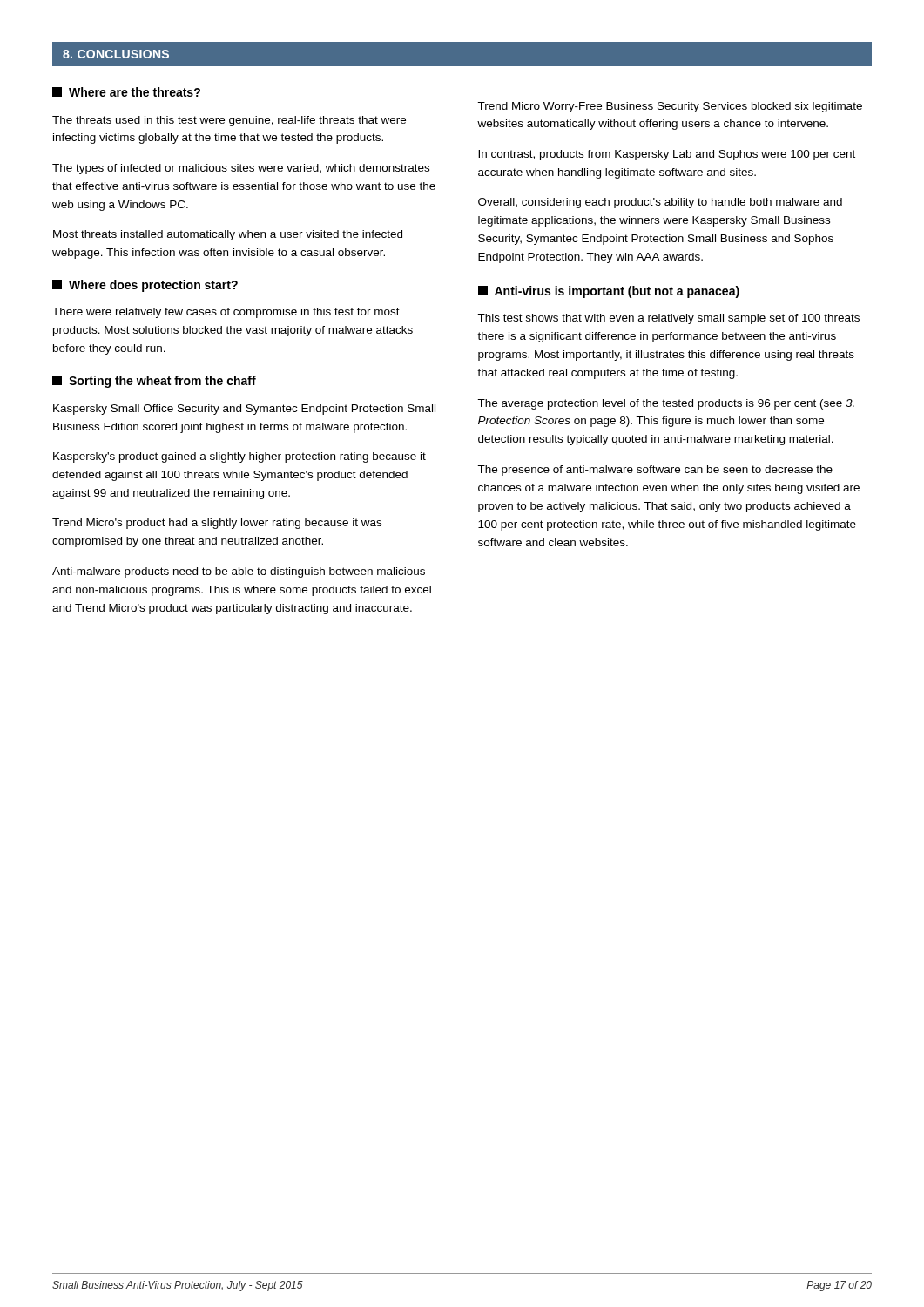Point to the region starting "Trend Micro Worry-Free Business Security Services blocked"

[x=675, y=115]
